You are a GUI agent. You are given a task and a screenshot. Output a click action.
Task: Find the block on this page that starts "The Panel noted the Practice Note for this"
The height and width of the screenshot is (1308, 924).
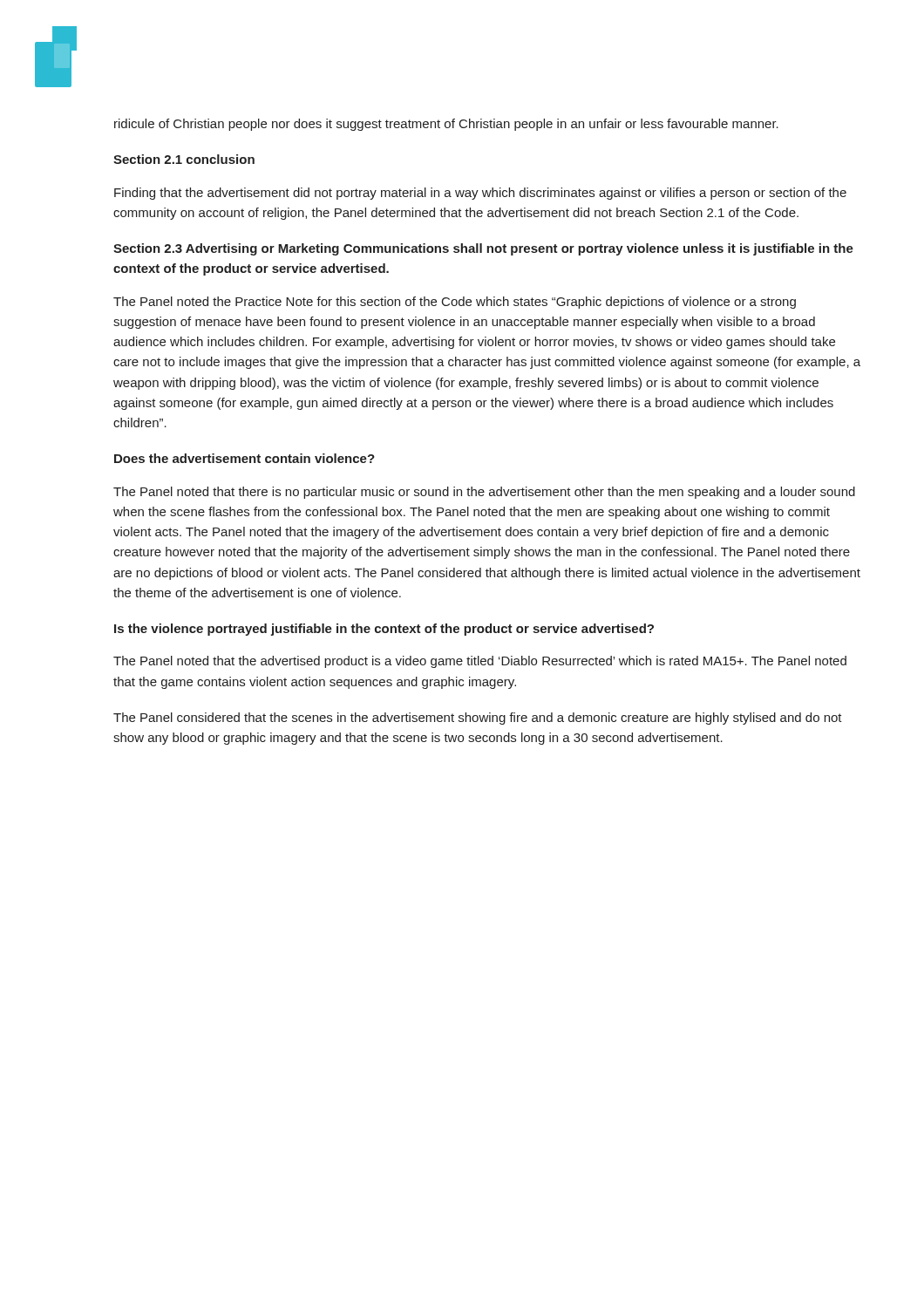pyautogui.click(x=488, y=362)
